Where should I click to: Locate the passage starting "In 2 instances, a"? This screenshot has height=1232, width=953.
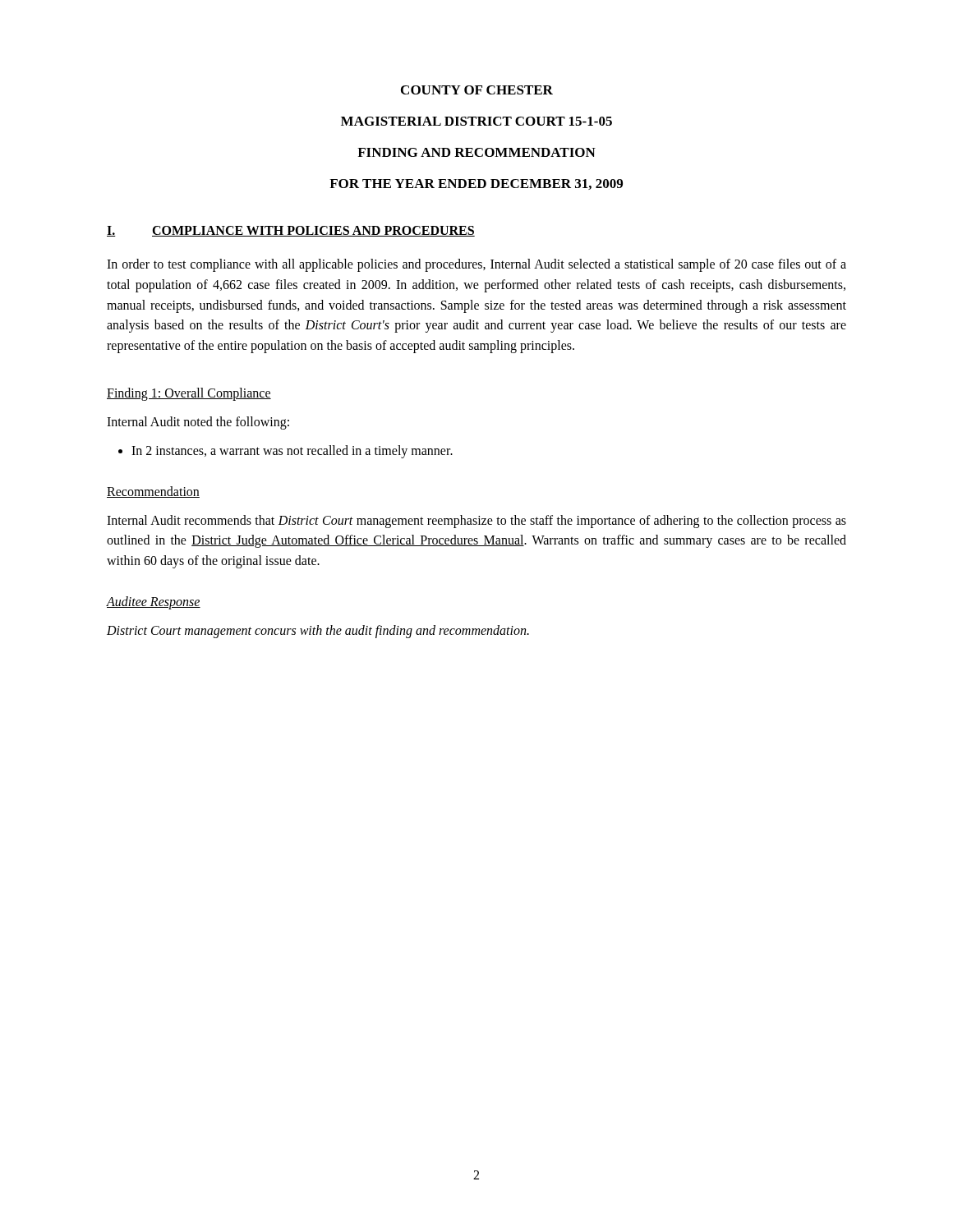[292, 450]
